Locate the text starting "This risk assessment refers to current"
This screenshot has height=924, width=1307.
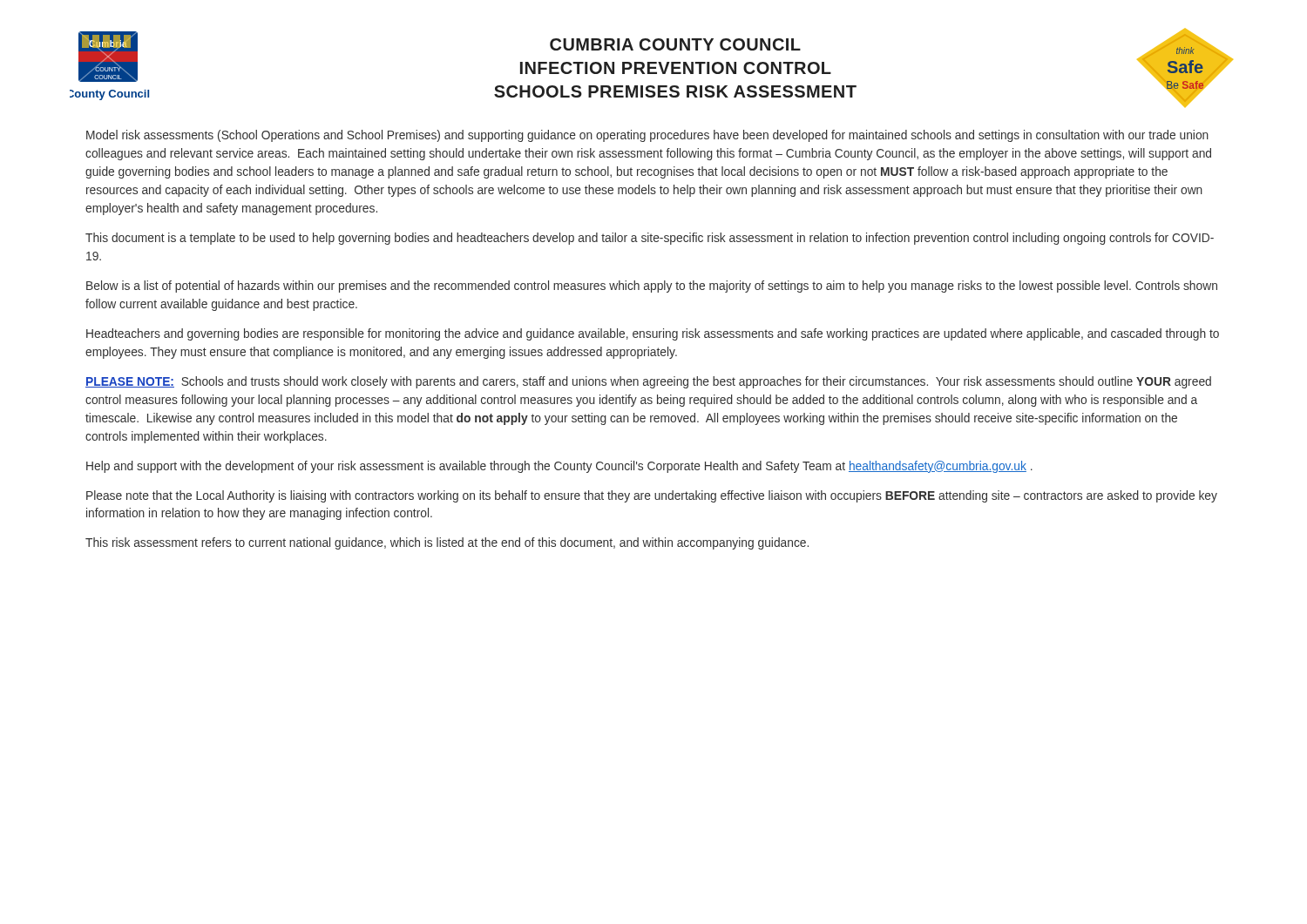tap(448, 543)
